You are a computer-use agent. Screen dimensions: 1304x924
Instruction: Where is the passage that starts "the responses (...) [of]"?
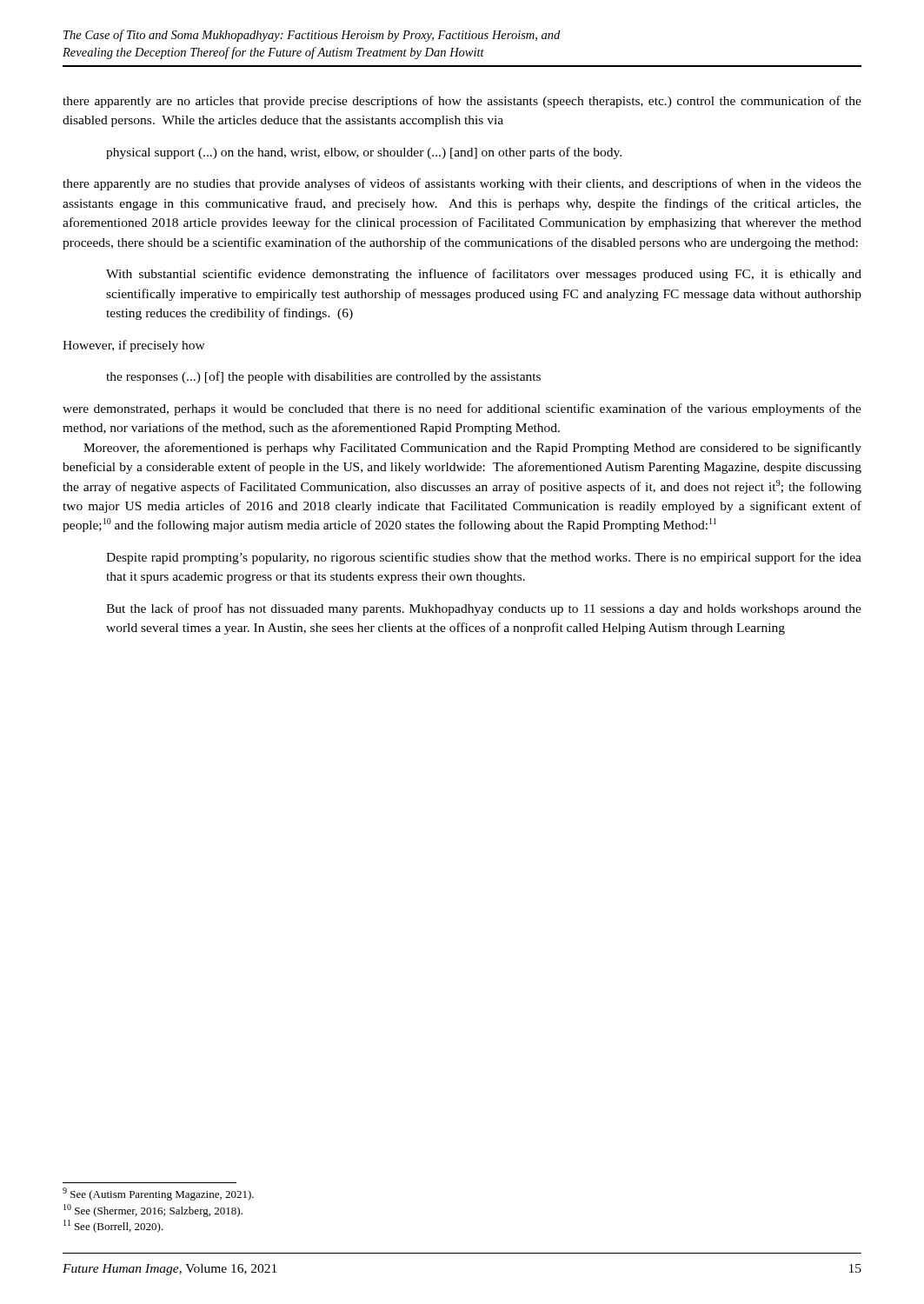[324, 376]
